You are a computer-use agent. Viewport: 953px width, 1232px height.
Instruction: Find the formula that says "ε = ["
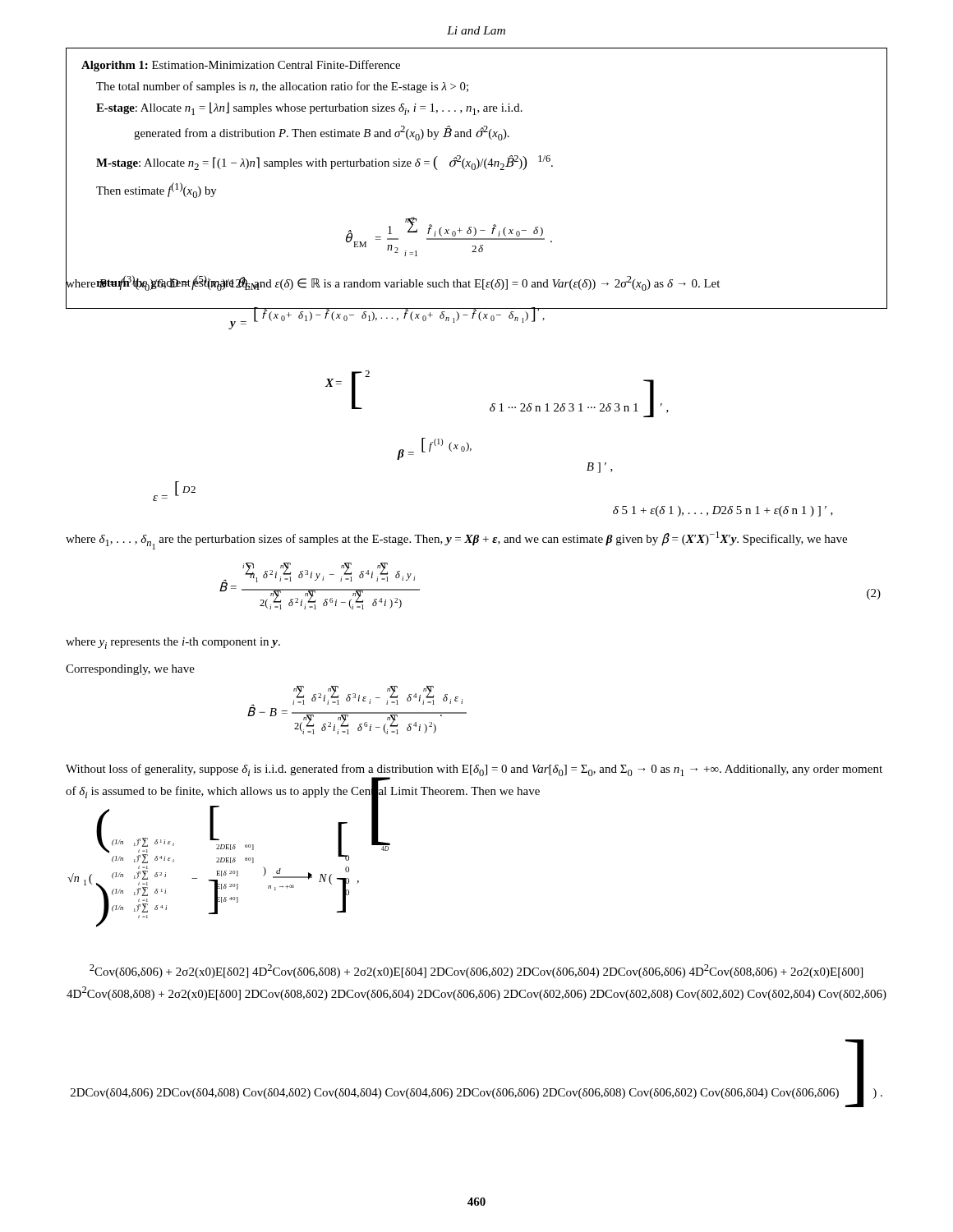[174, 491]
